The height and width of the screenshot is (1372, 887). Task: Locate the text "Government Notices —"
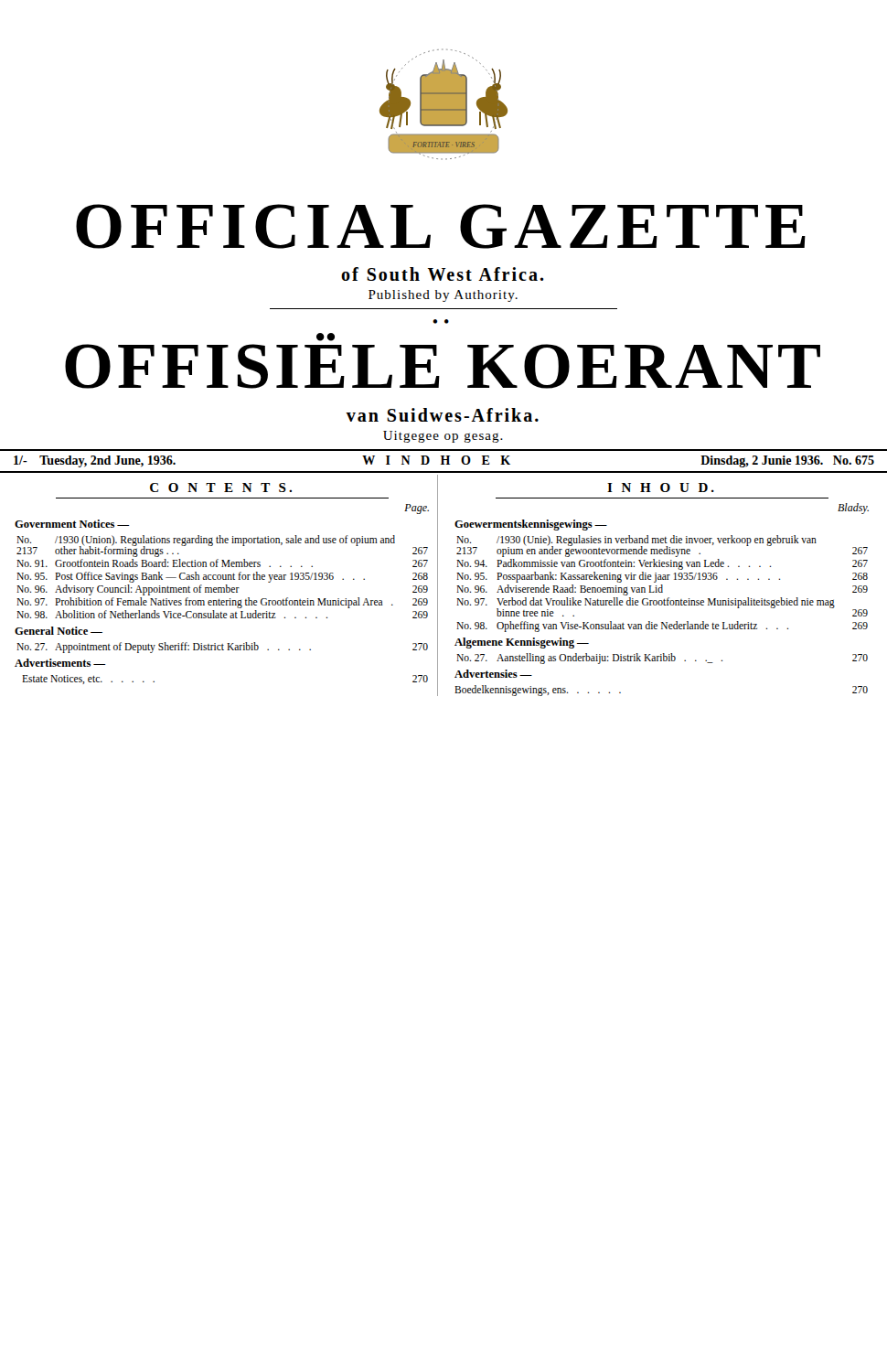coord(72,524)
